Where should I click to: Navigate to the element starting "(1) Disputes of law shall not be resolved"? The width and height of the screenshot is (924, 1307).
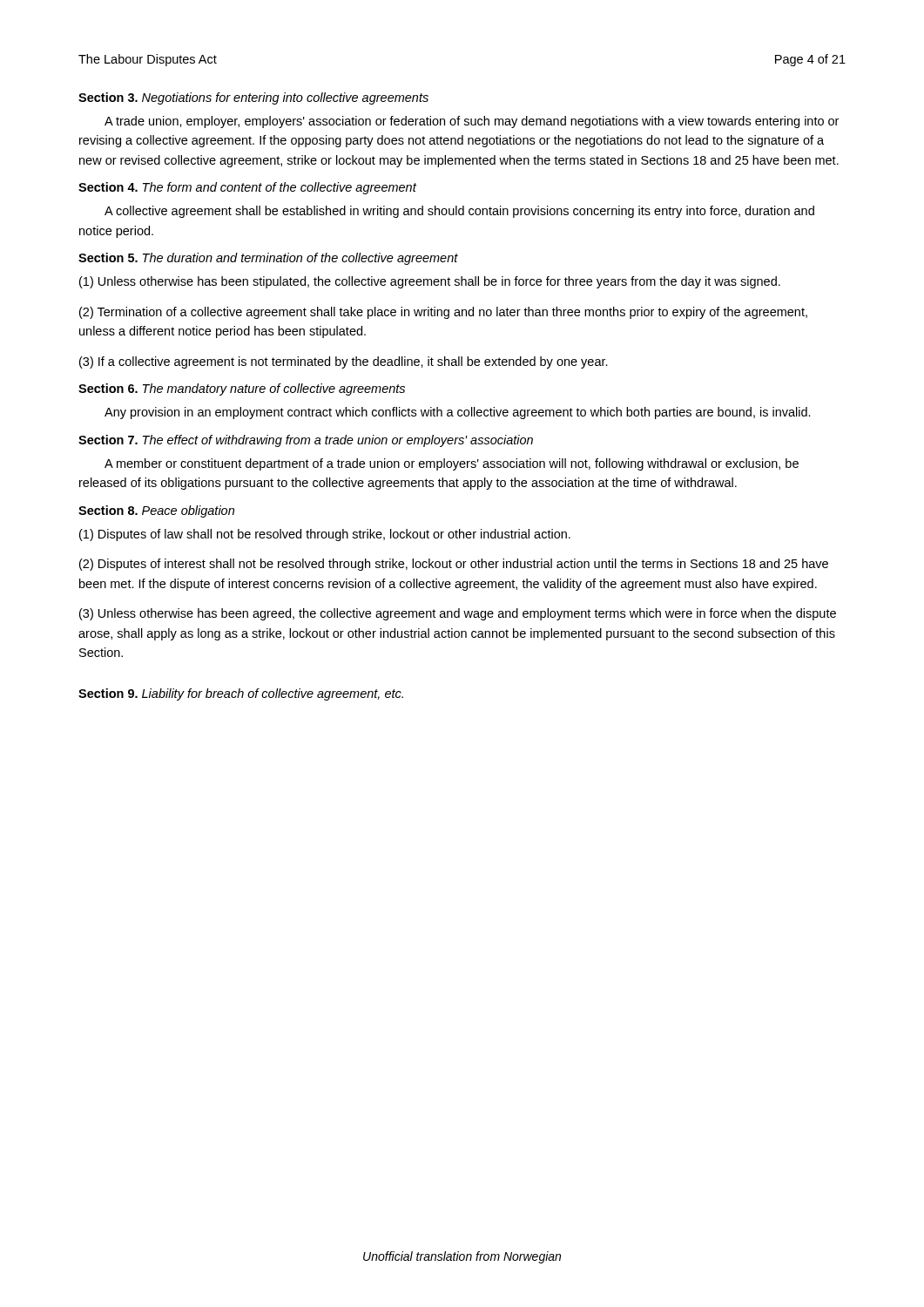[x=325, y=534]
